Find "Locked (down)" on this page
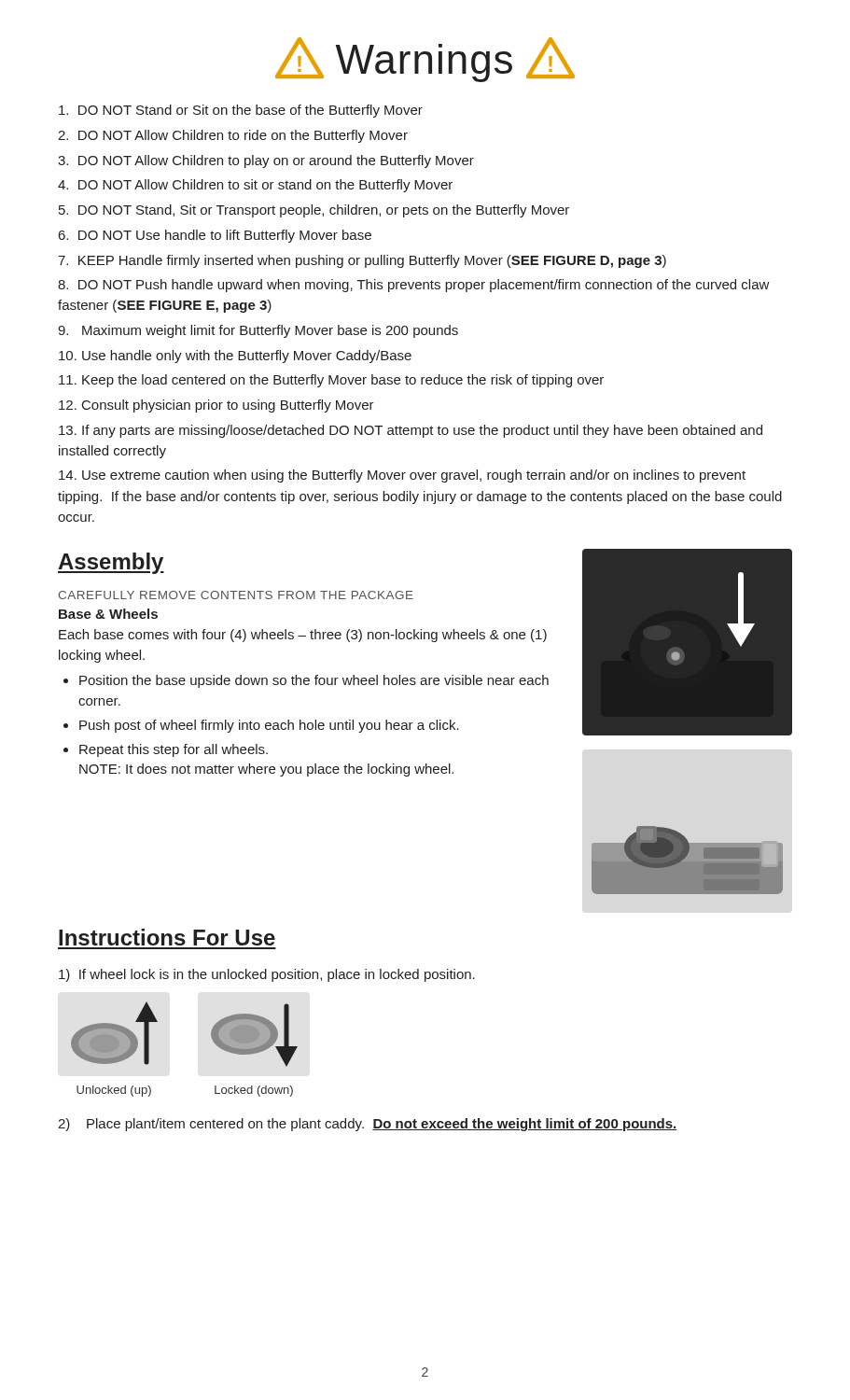This screenshot has height=1400, width=850. (x=254, y=1090)
